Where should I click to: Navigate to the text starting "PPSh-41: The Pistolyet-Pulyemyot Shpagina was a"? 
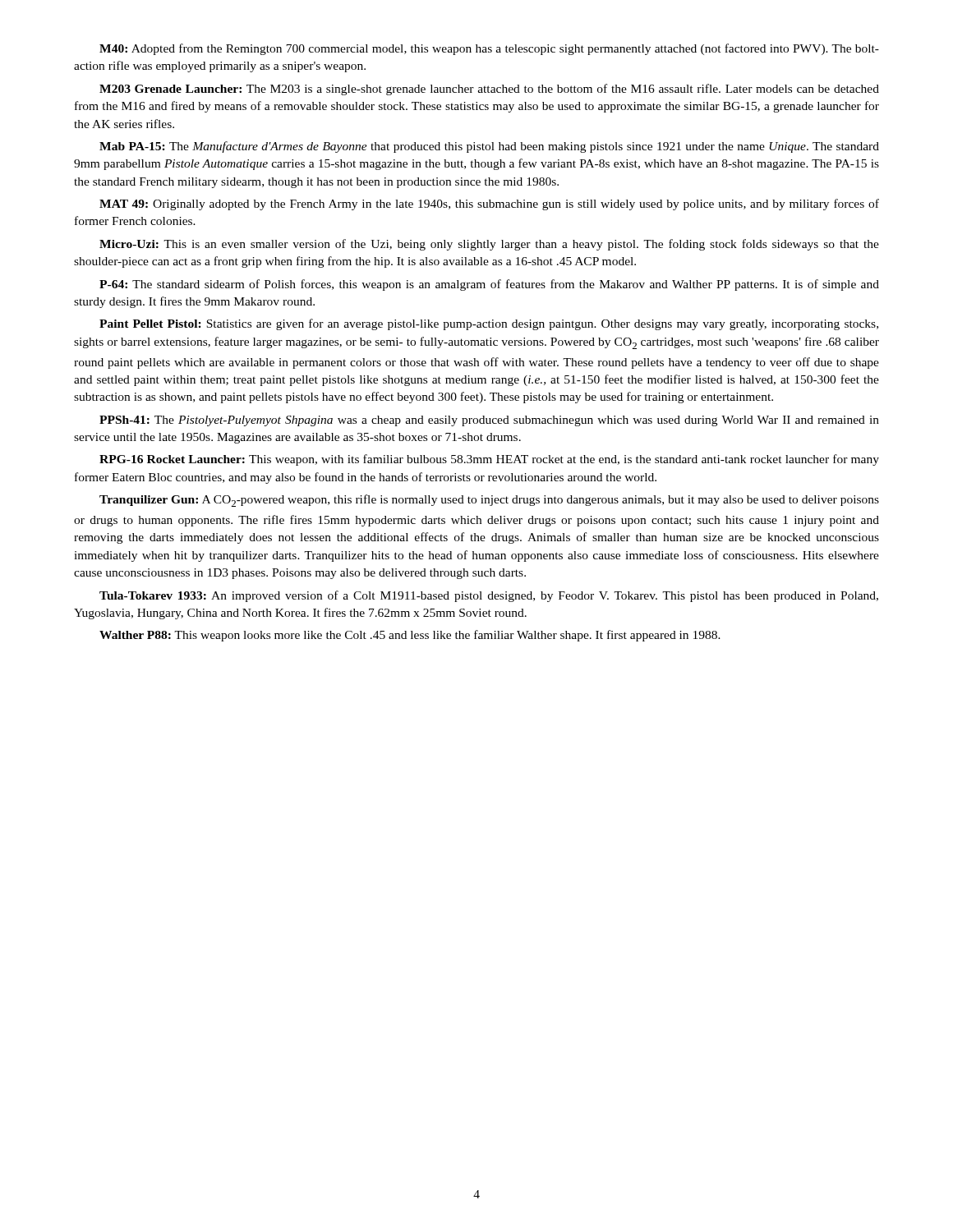click(476, 428)
